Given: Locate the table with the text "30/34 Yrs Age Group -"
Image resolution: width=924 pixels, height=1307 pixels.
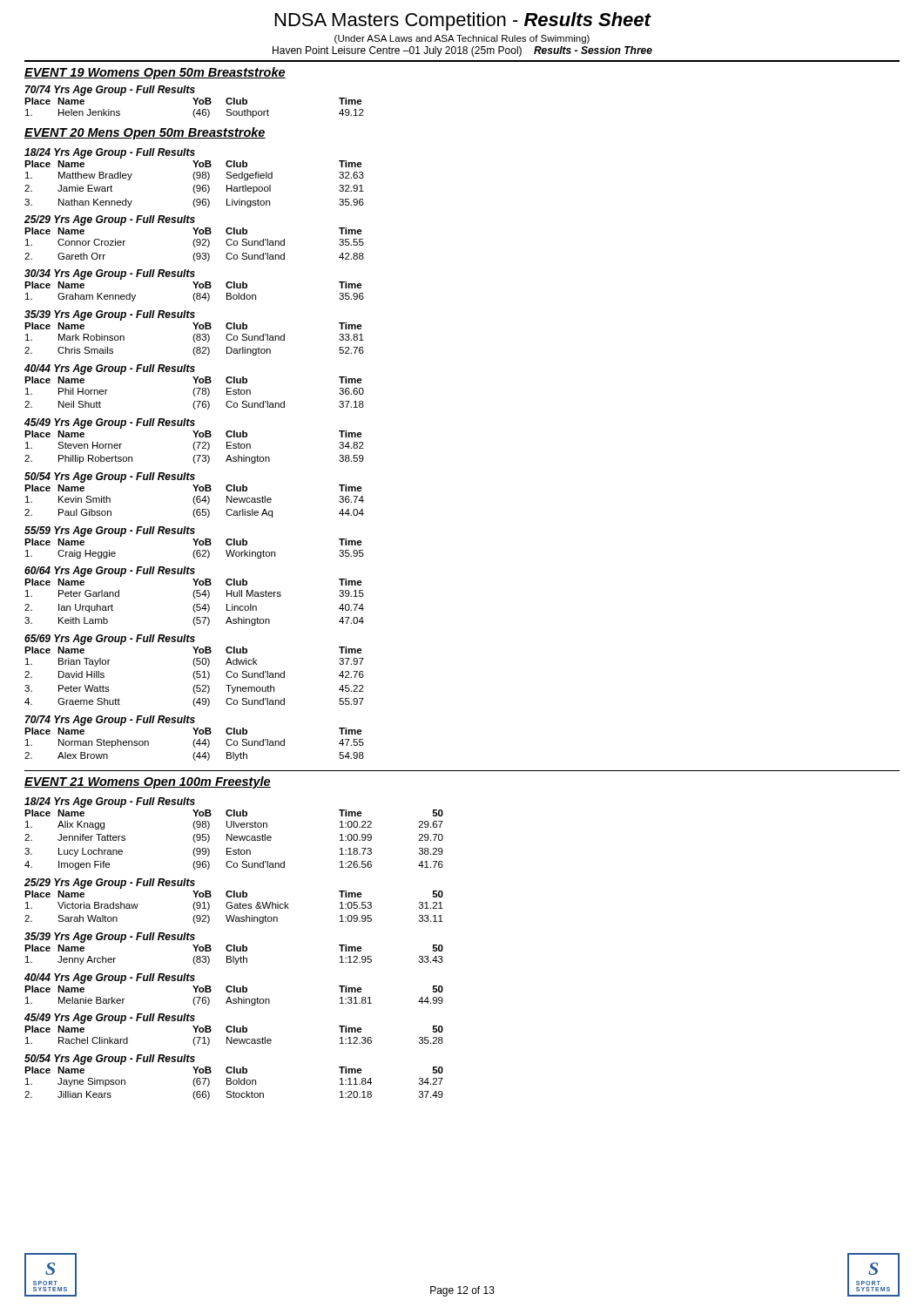Looking at the screenshot, I should 242,286.
